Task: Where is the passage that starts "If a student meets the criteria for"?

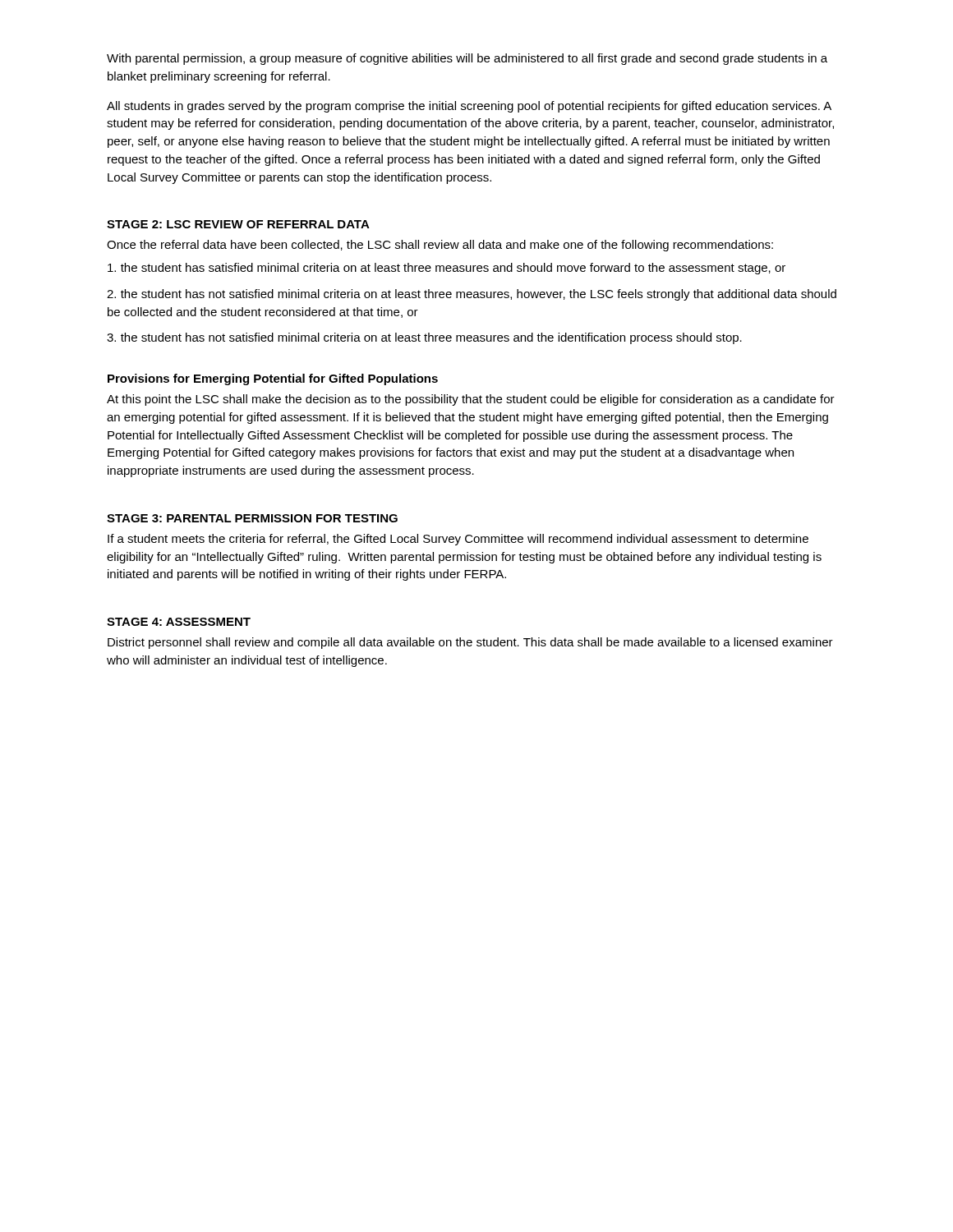Action: coord(464,556)
